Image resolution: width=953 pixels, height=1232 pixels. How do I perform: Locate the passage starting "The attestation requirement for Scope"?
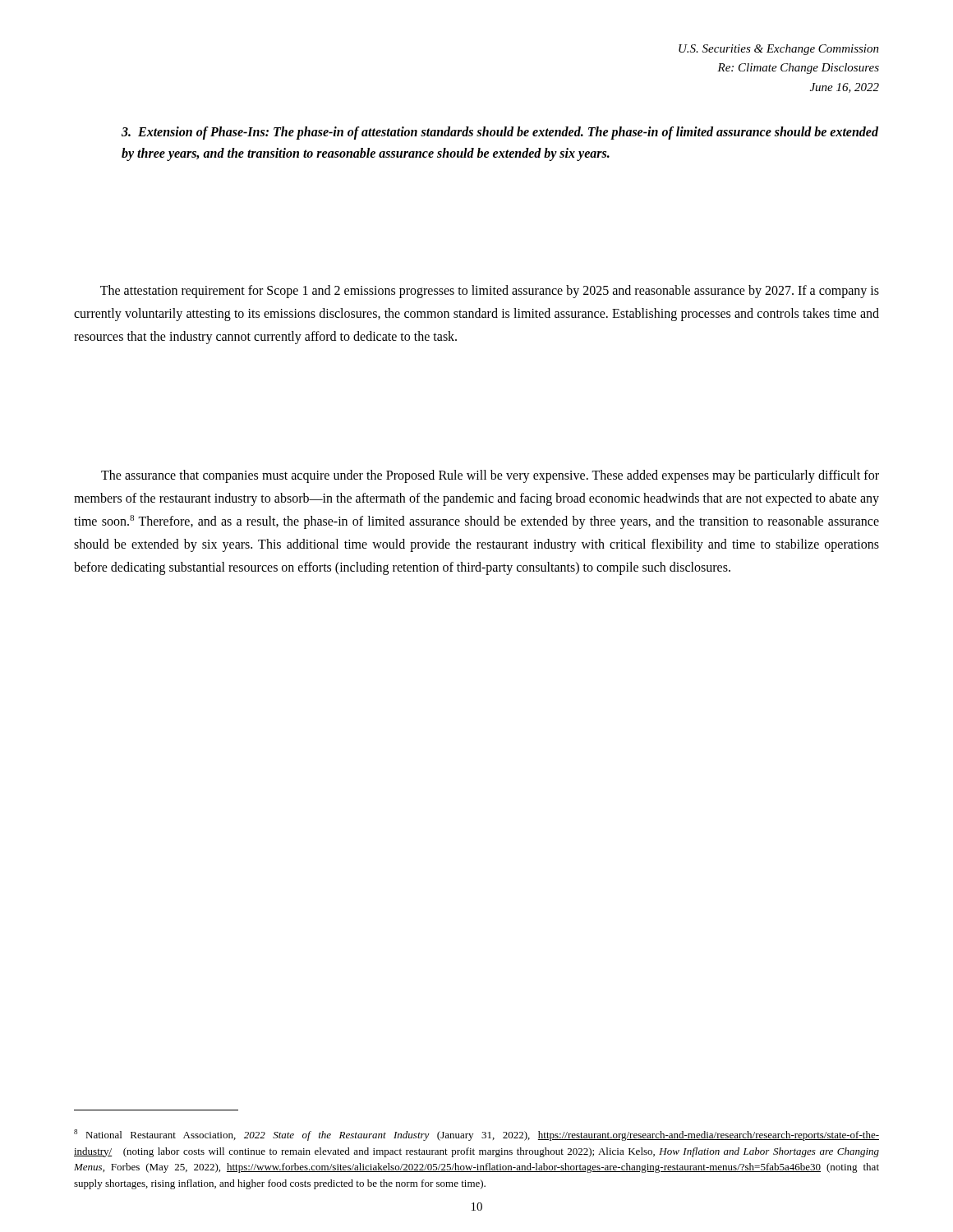pyautogui.click(x=476, y=313)
